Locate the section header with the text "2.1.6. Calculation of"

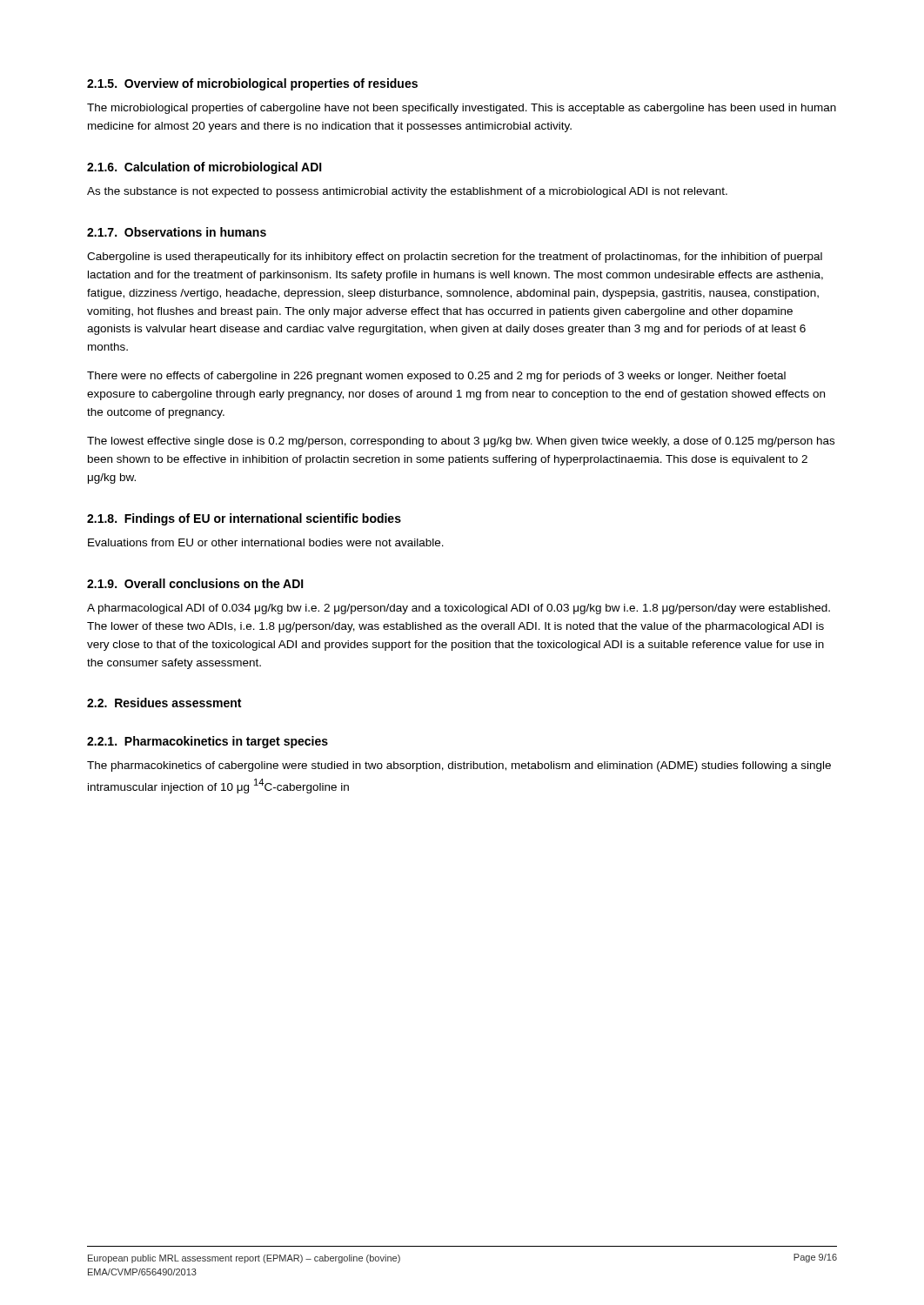click(x=205, y=167)
